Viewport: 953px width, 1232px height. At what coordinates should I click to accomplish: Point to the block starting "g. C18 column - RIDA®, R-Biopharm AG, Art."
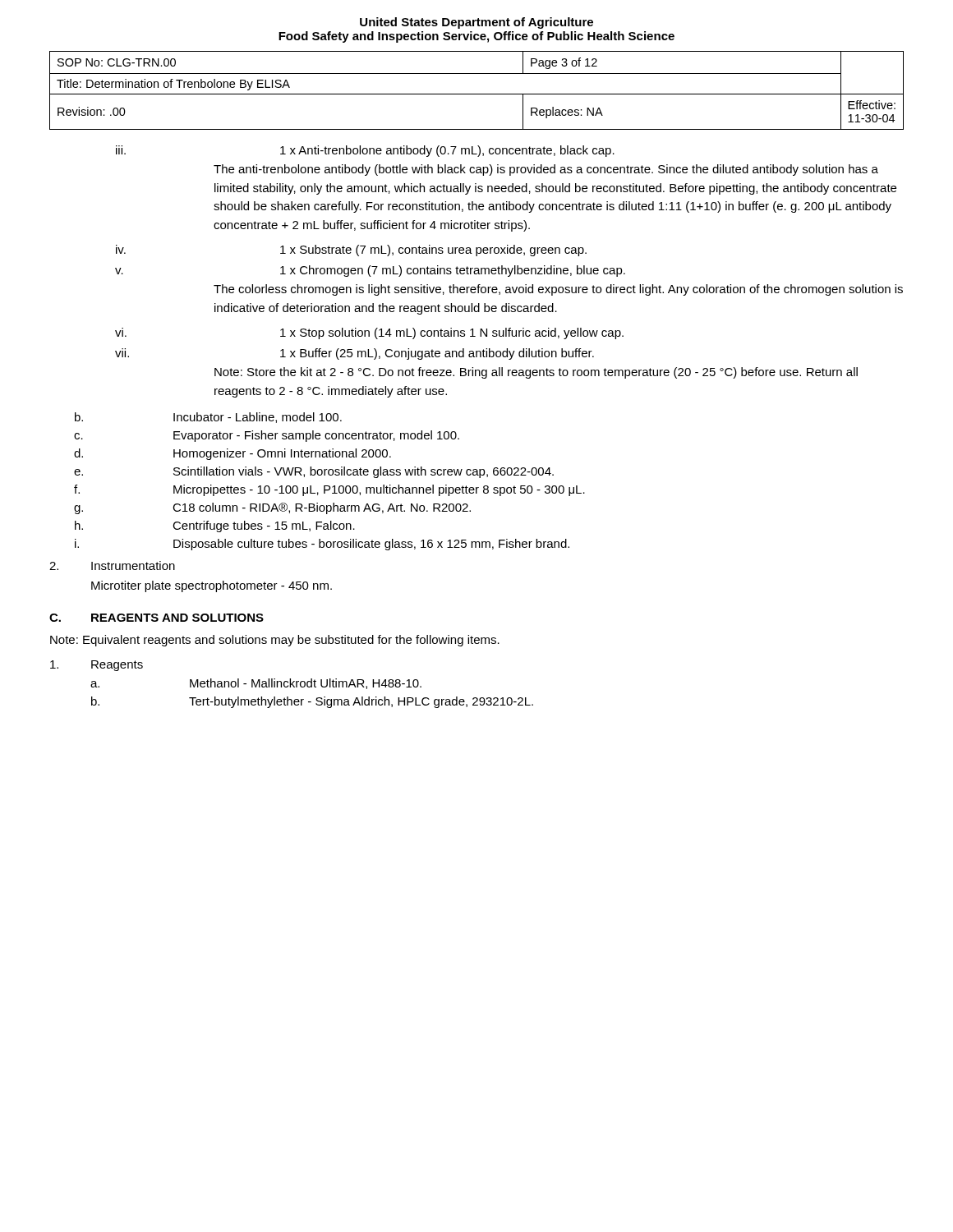coord(476,507)
